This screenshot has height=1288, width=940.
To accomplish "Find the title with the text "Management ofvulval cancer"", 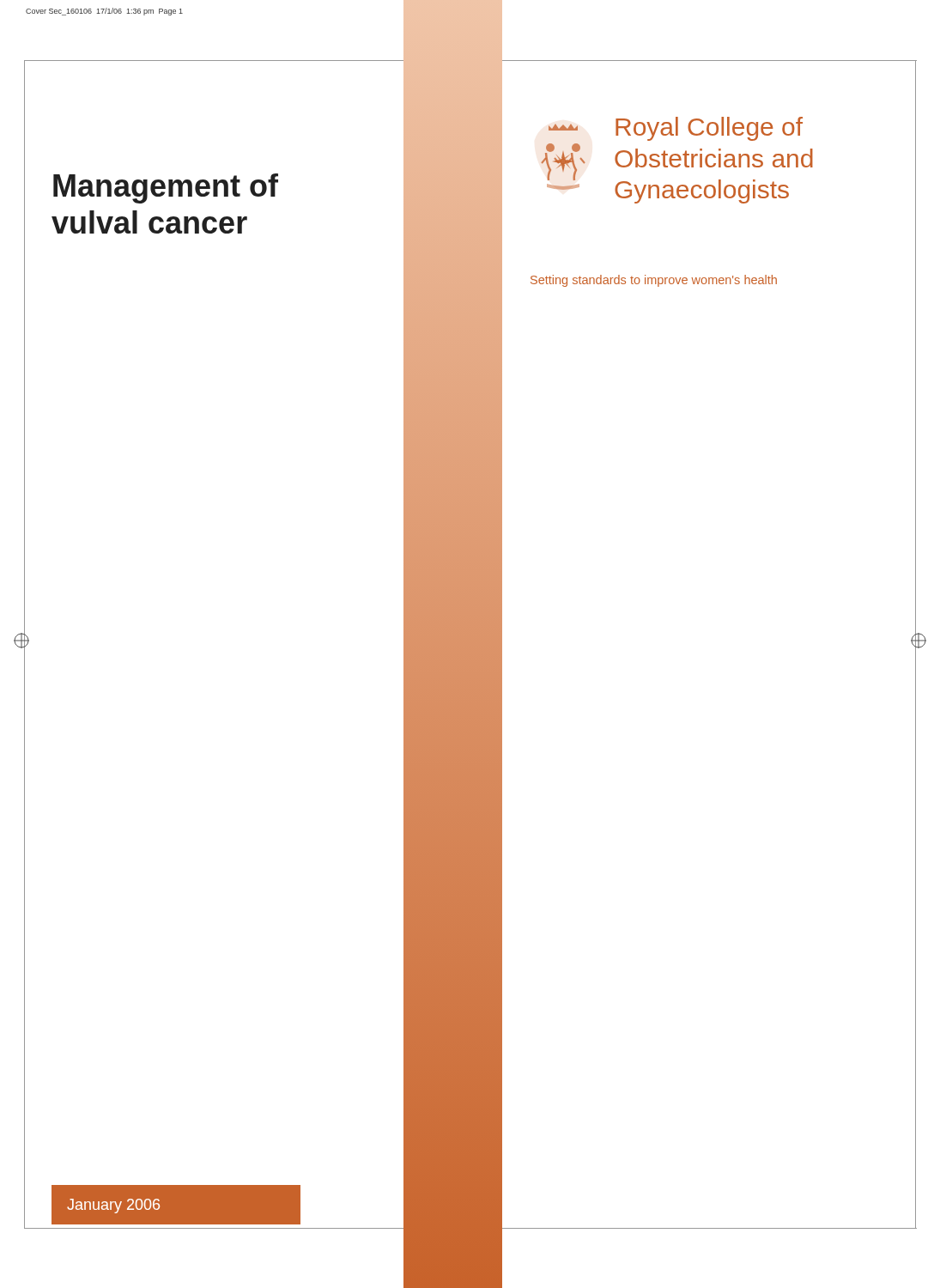I will click(x=197, y=205).
